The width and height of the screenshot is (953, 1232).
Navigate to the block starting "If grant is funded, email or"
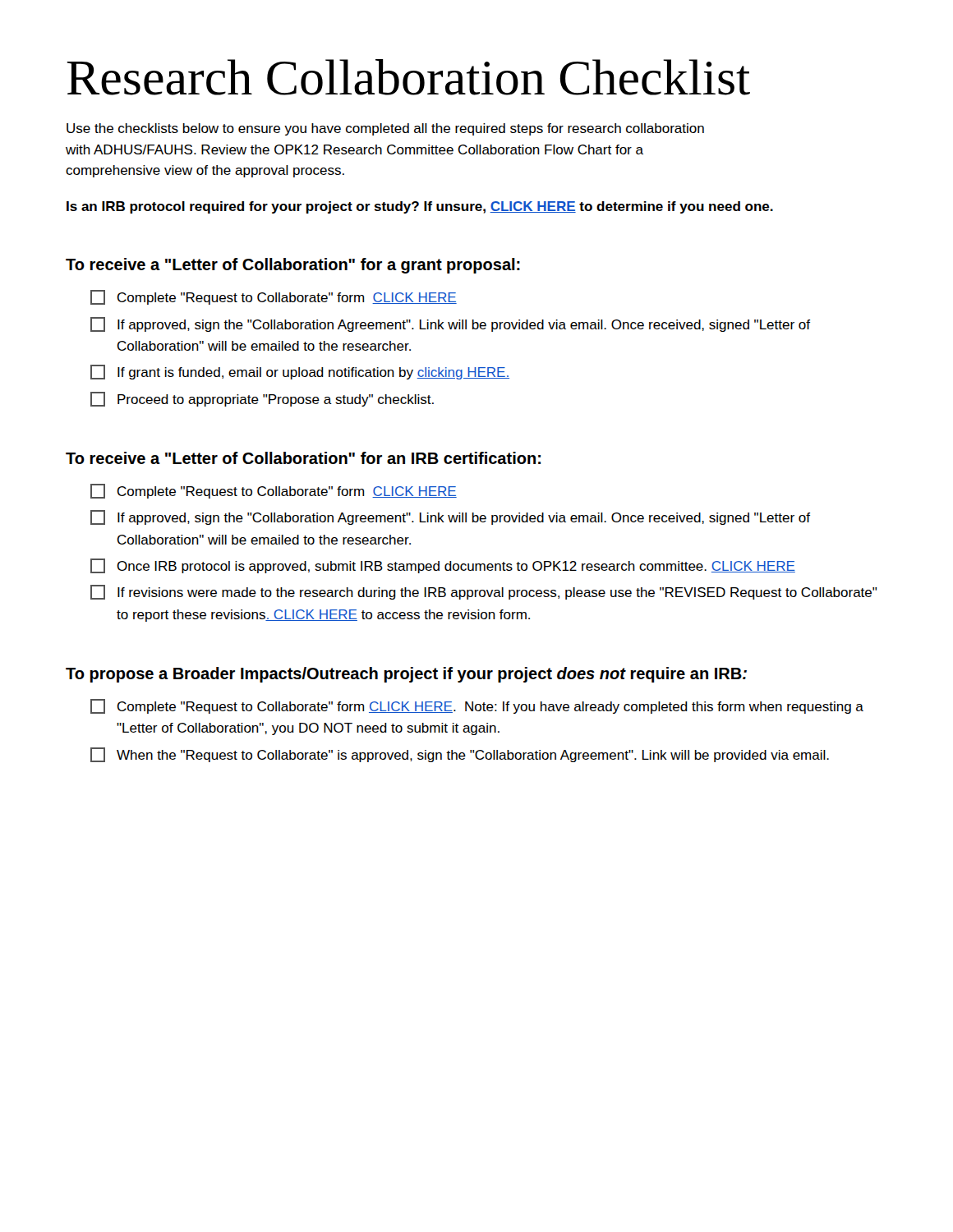[489, 373]
